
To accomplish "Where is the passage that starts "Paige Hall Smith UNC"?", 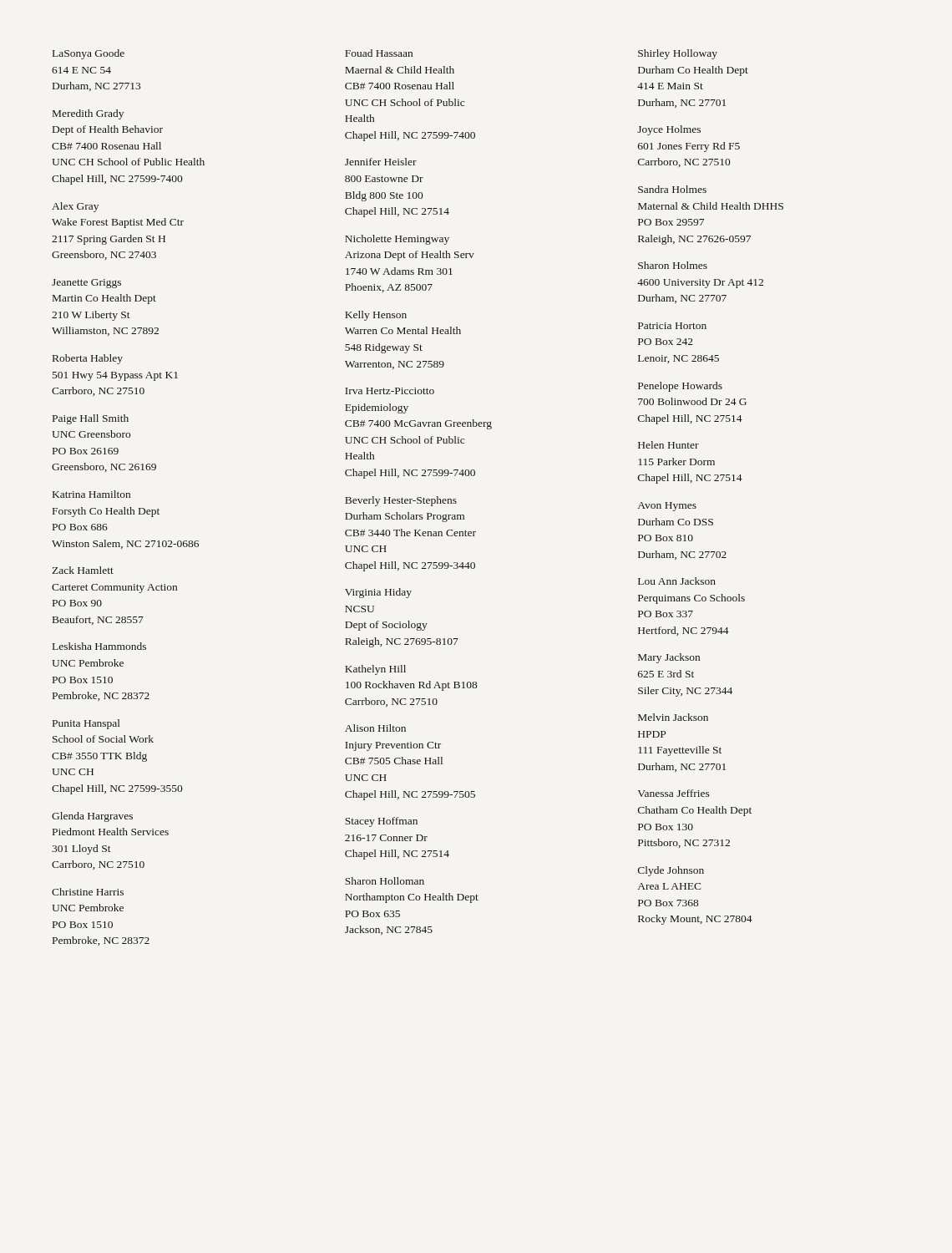I will pyautogui.click(x=91, y=419).
